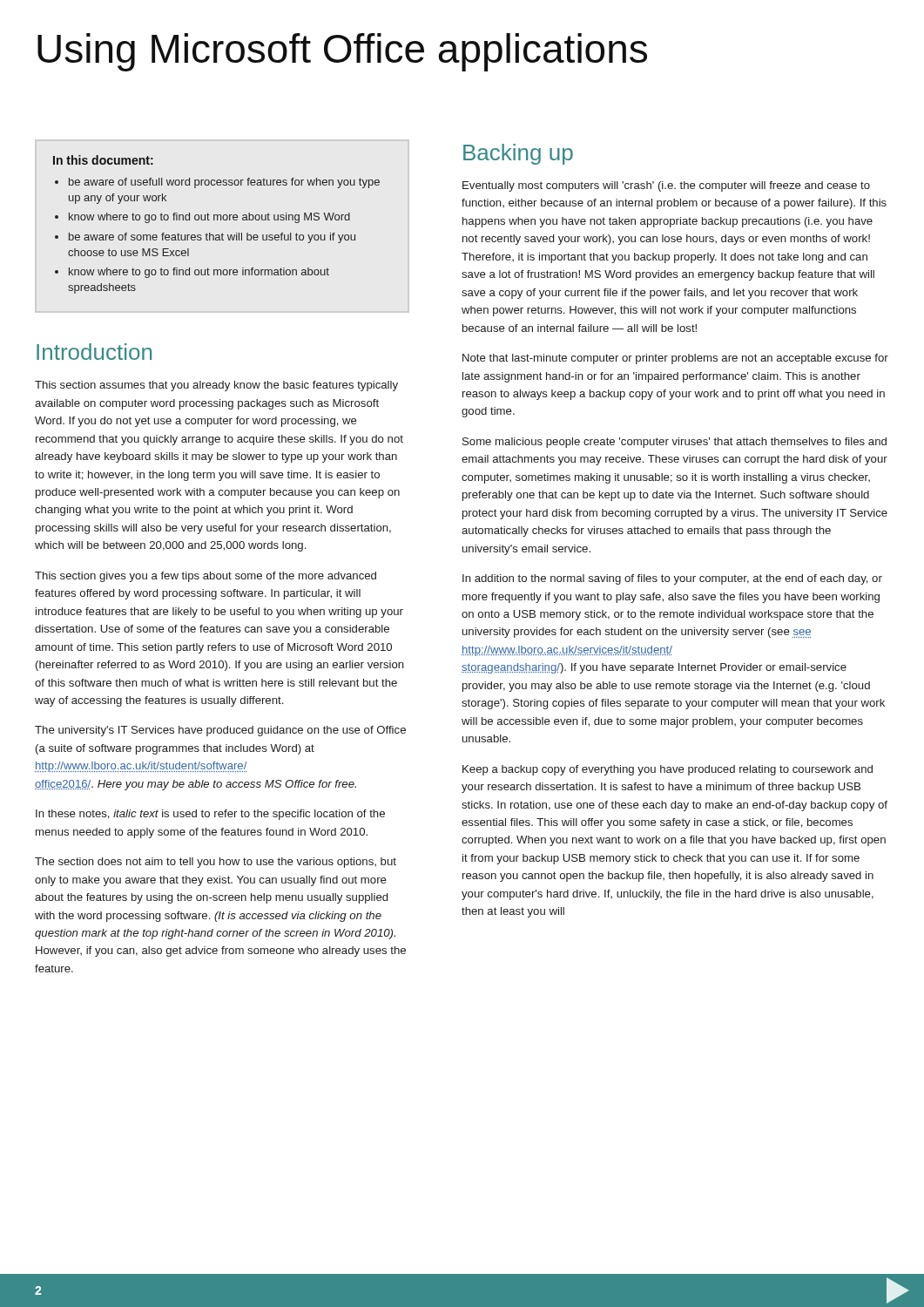Click on the text block starting "Note that last-minute computer or printer"

click(x=675, y=384)
